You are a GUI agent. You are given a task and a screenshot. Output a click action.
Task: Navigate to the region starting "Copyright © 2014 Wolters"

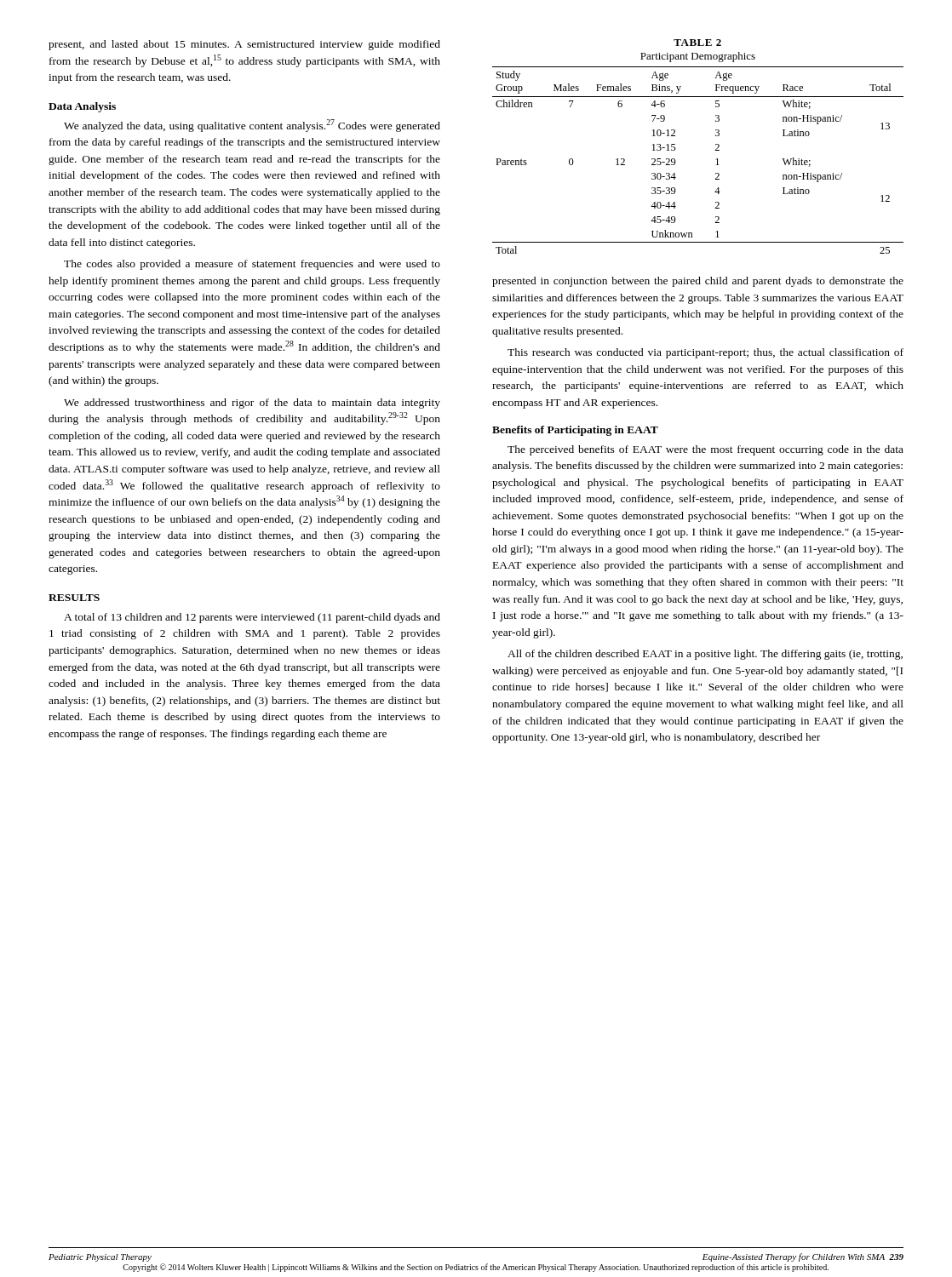(476, 1267)
